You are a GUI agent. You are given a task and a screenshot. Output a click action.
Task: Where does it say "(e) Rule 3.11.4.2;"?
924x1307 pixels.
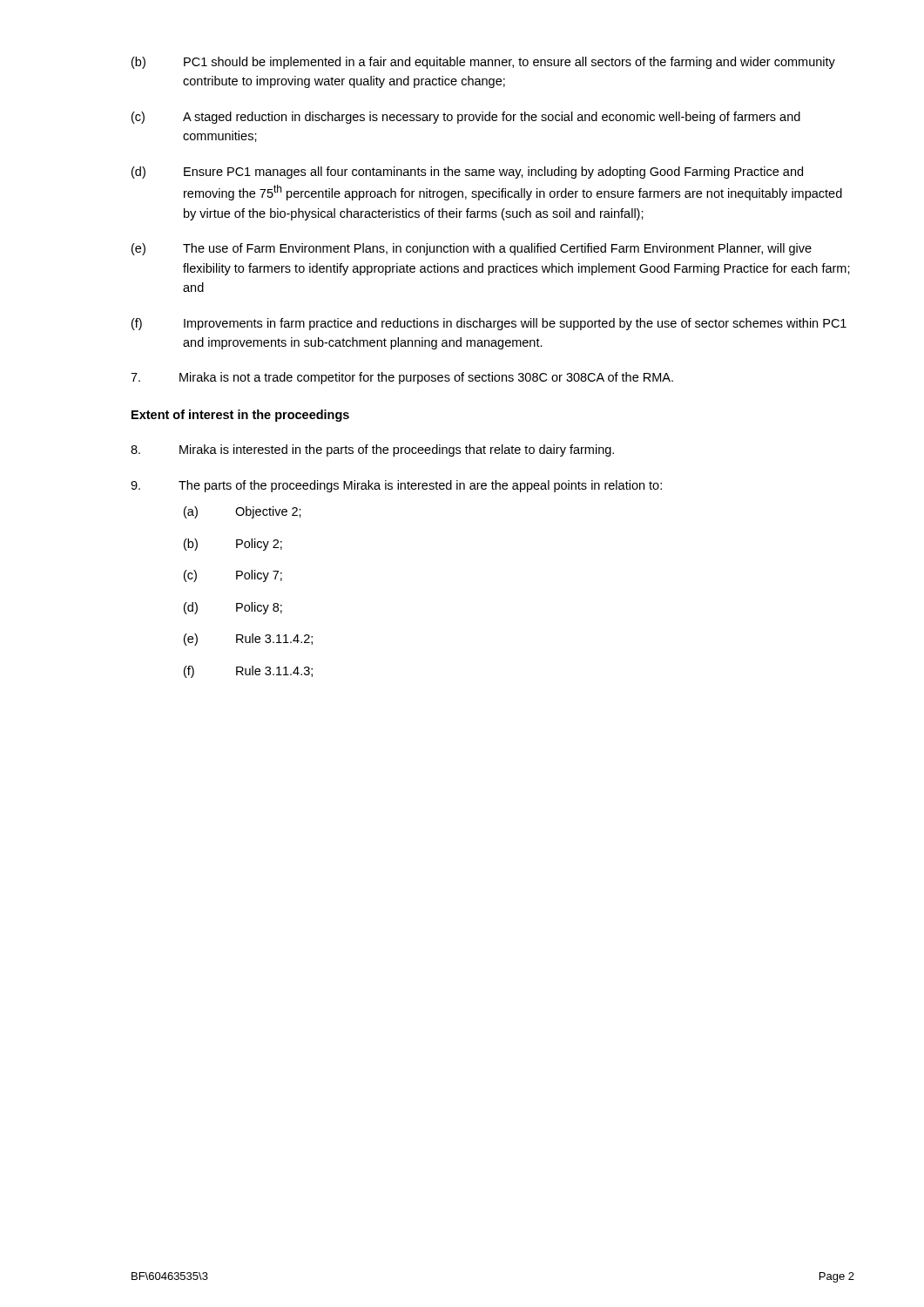248,640
